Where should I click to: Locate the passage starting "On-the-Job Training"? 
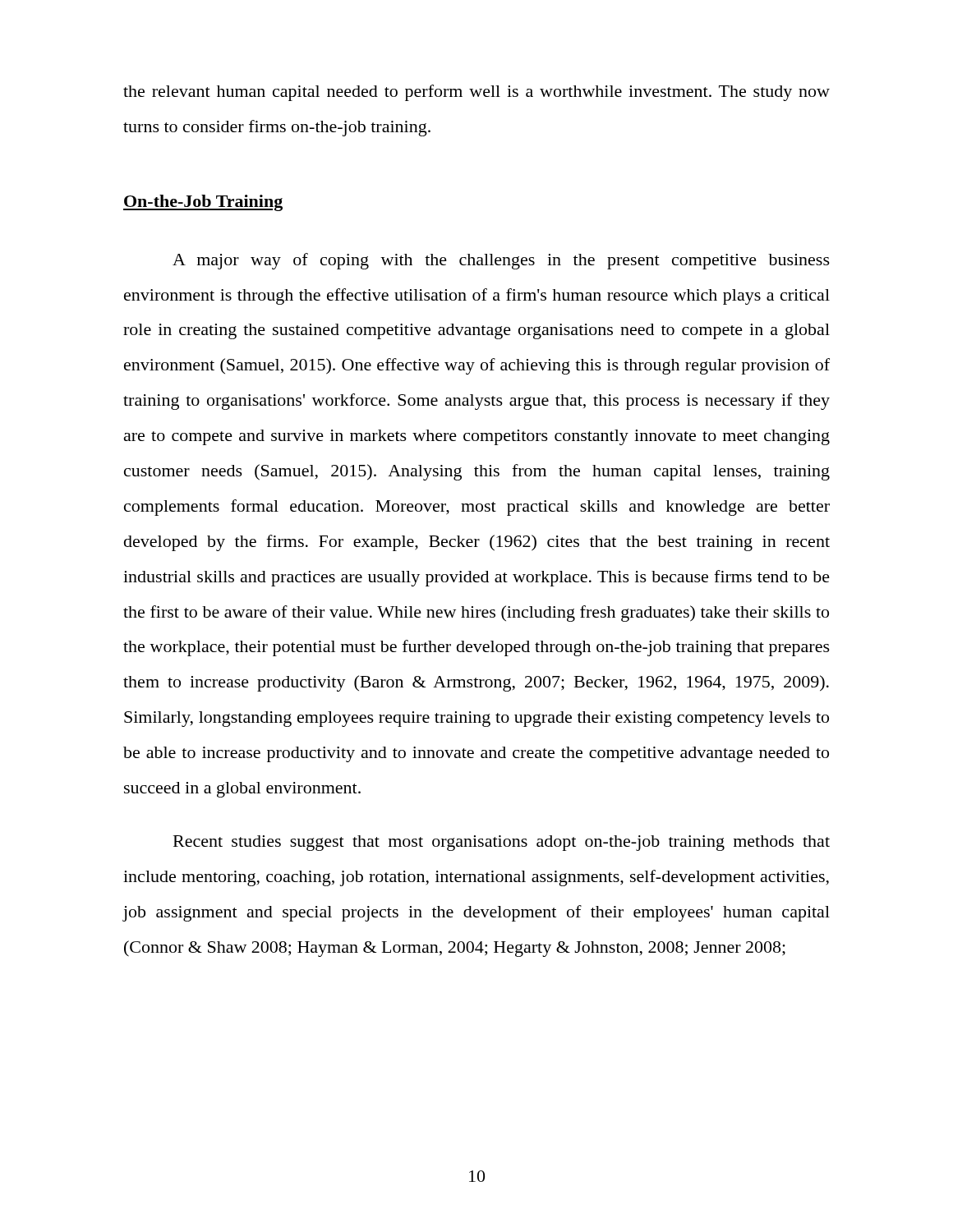[203, 201]
